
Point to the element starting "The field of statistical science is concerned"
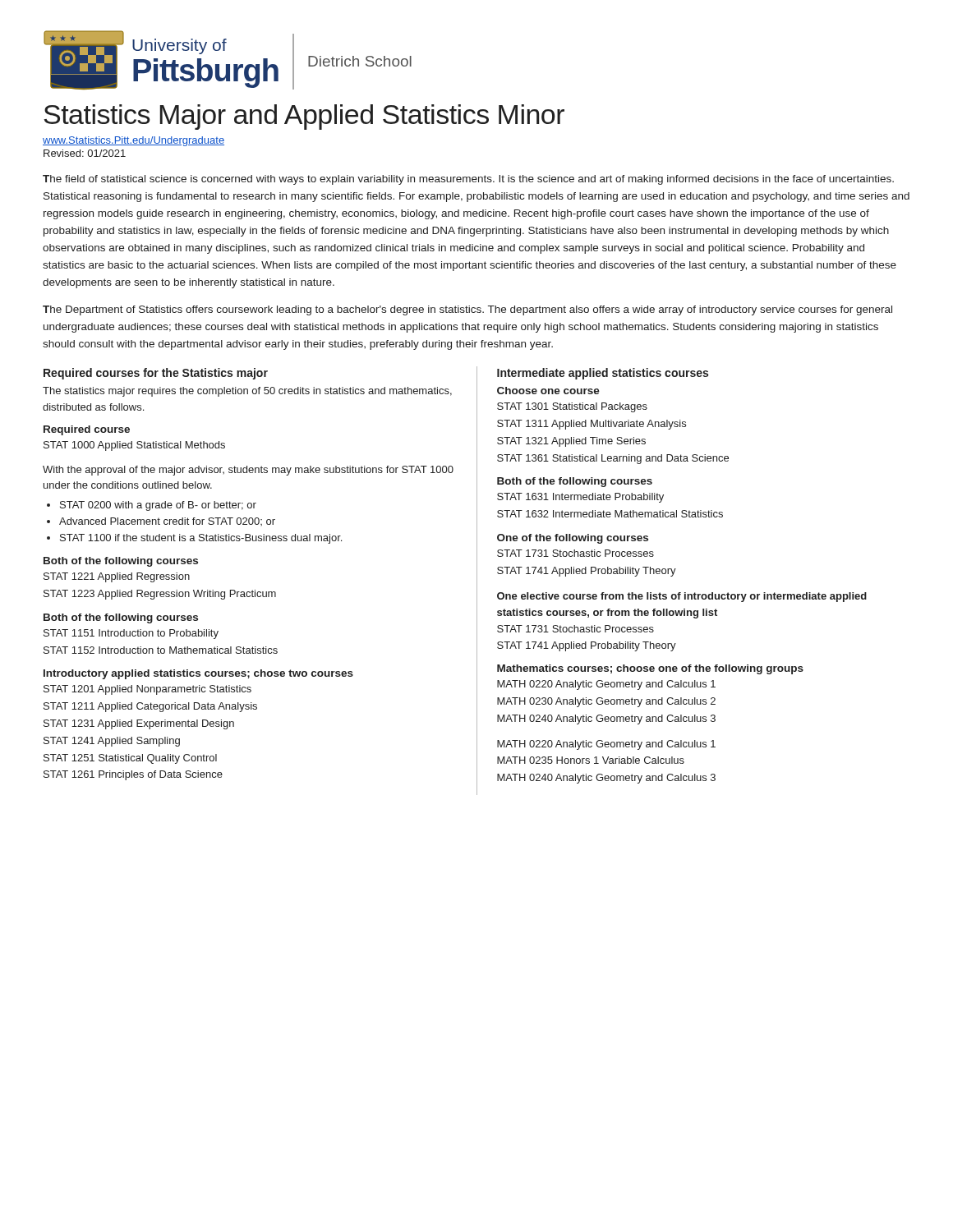[476, 230]
